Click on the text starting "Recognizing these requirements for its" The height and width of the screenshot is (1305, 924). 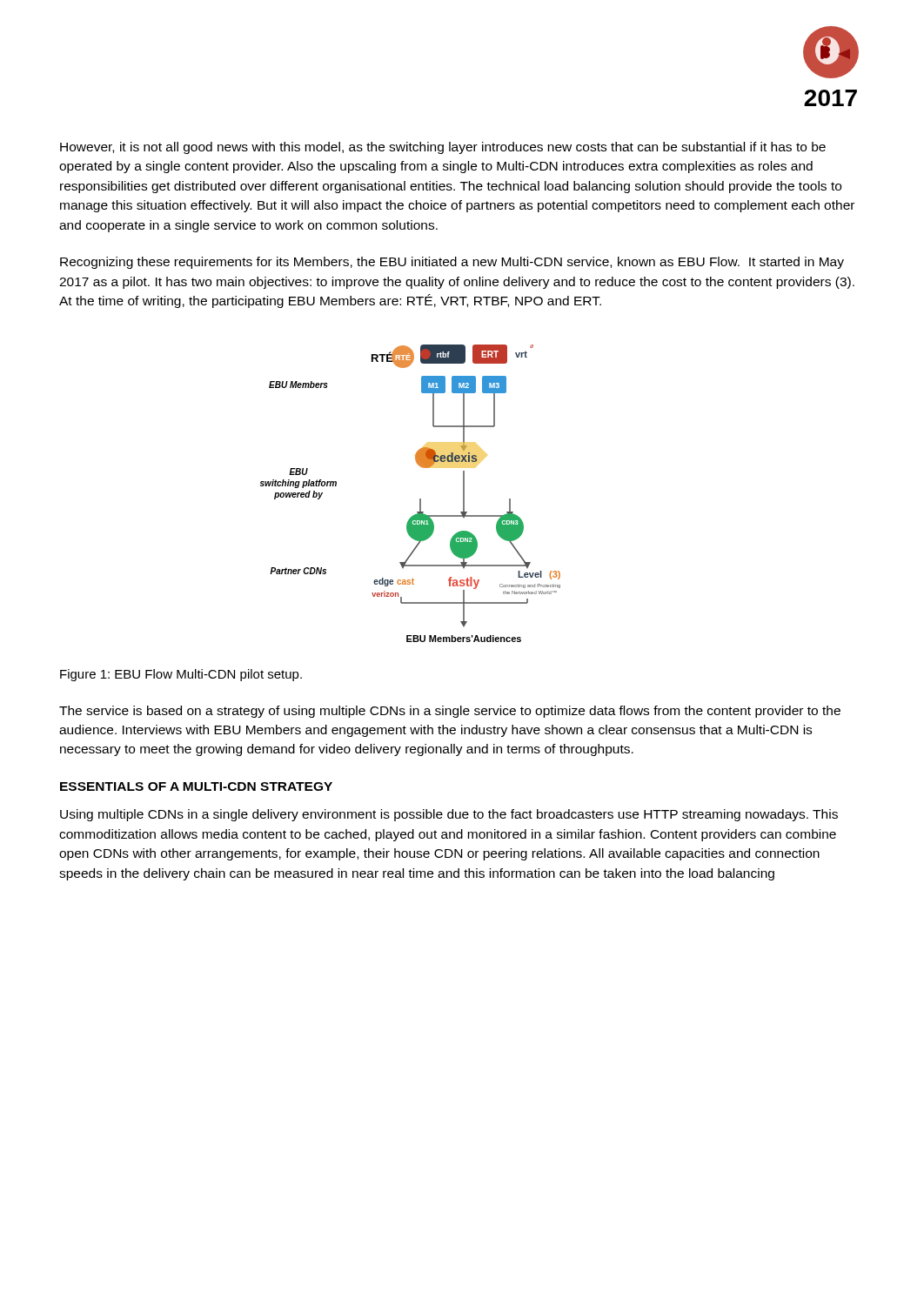457,281
